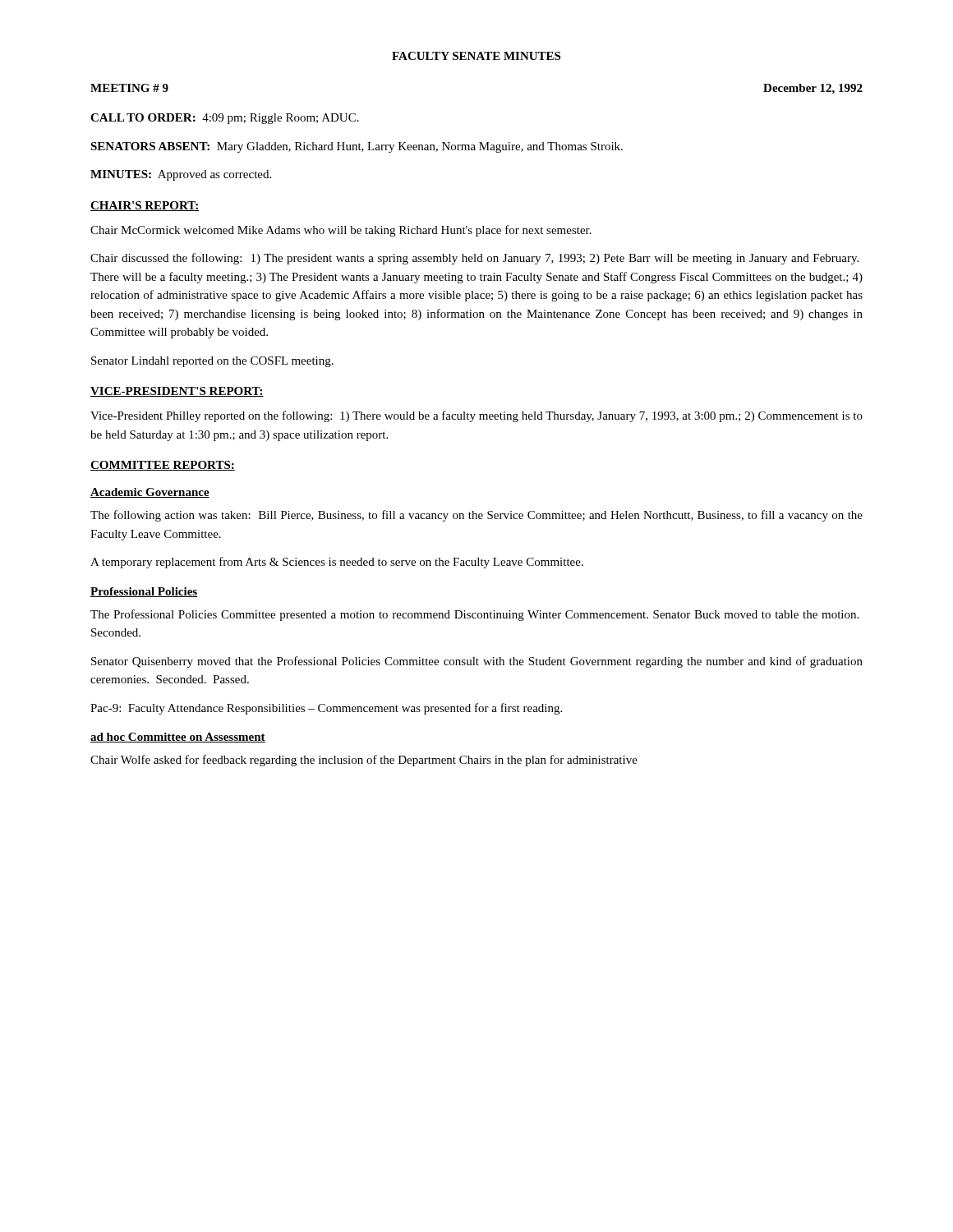Click where it says "COMMITTEE REPORTS:"
Viewport: 953px width, 1232px height.
pos(163,465)
